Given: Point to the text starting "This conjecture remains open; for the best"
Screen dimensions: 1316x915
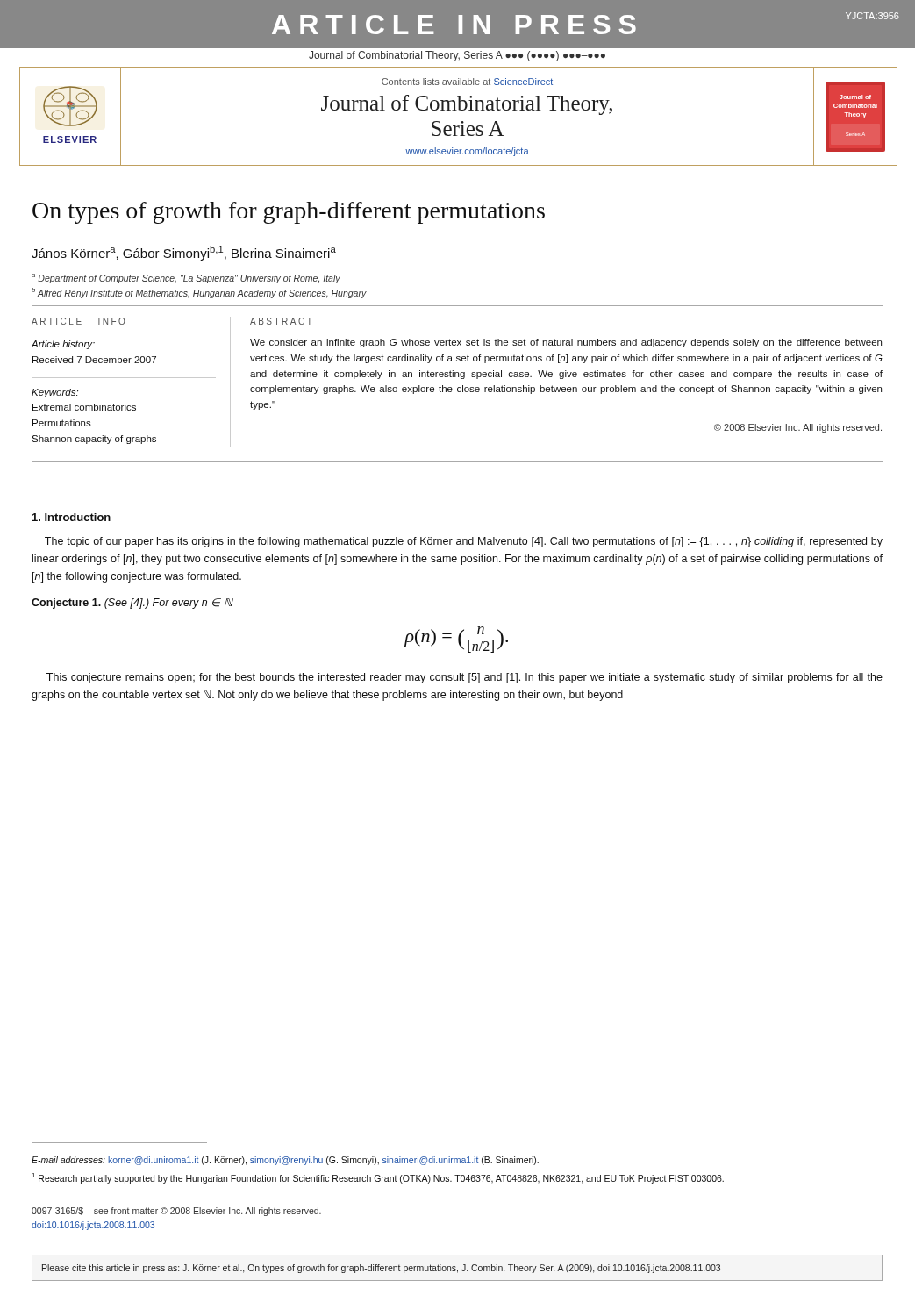Looking at the screenshot, I should click(x=457, y=686).
